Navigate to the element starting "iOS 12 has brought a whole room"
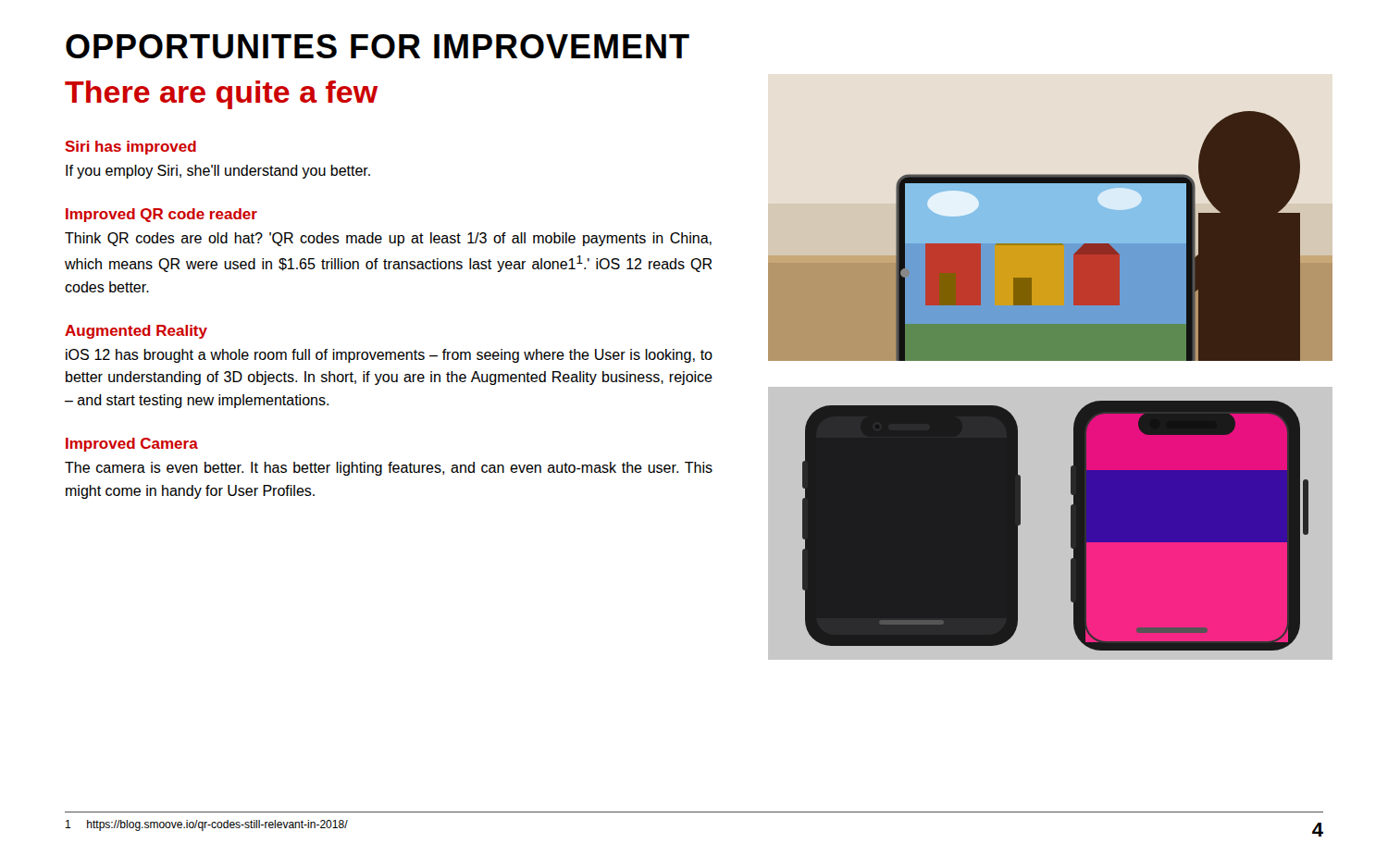The height and width of the screenshot is (868, 1388). click(x=389, y=378)
